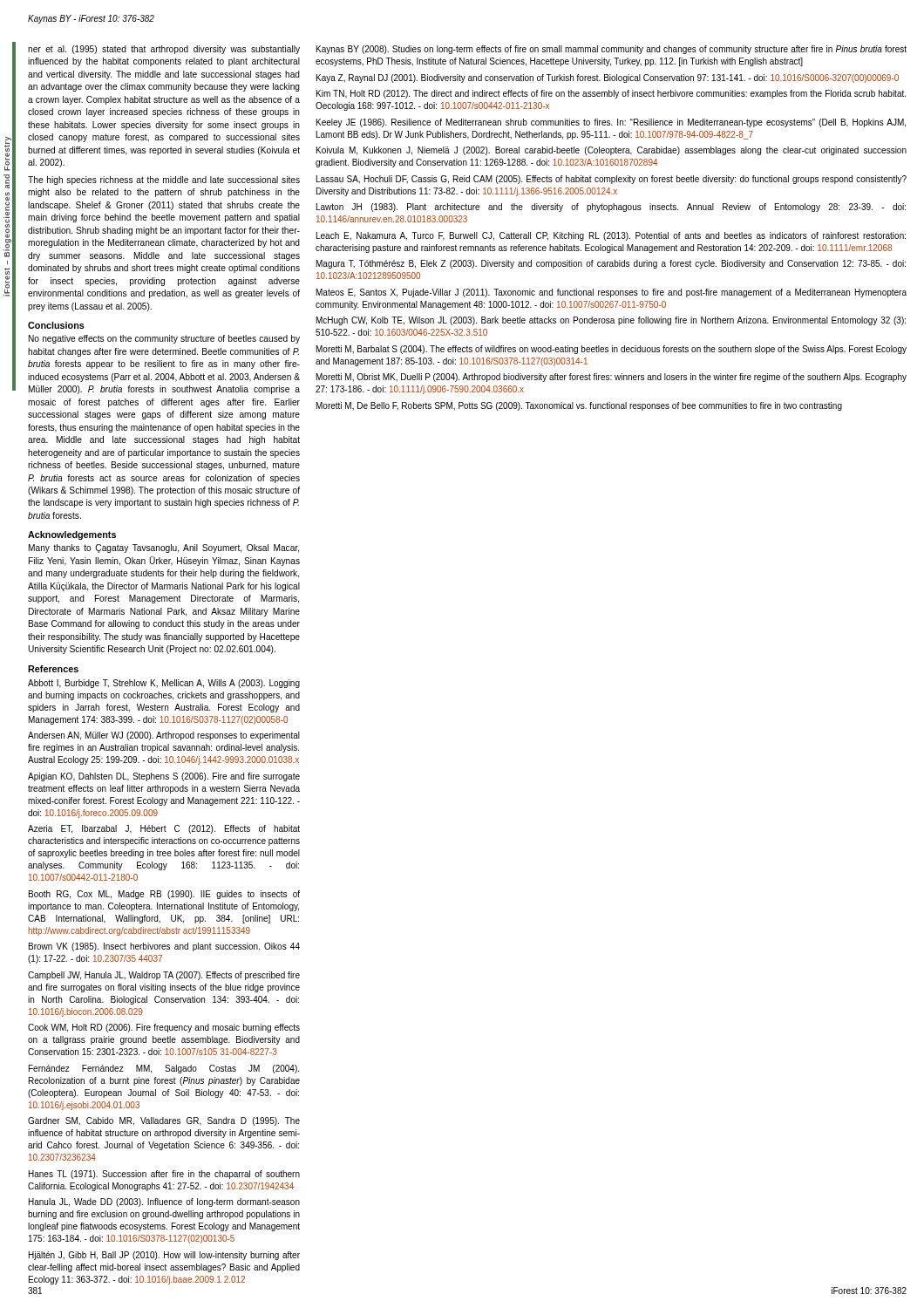The width and height of the screenshot is (924, 1308).
Task: Find the block starting "McHugh CW, Kolb TE, Wilson JL (2003)."
Action: [611, 327]
